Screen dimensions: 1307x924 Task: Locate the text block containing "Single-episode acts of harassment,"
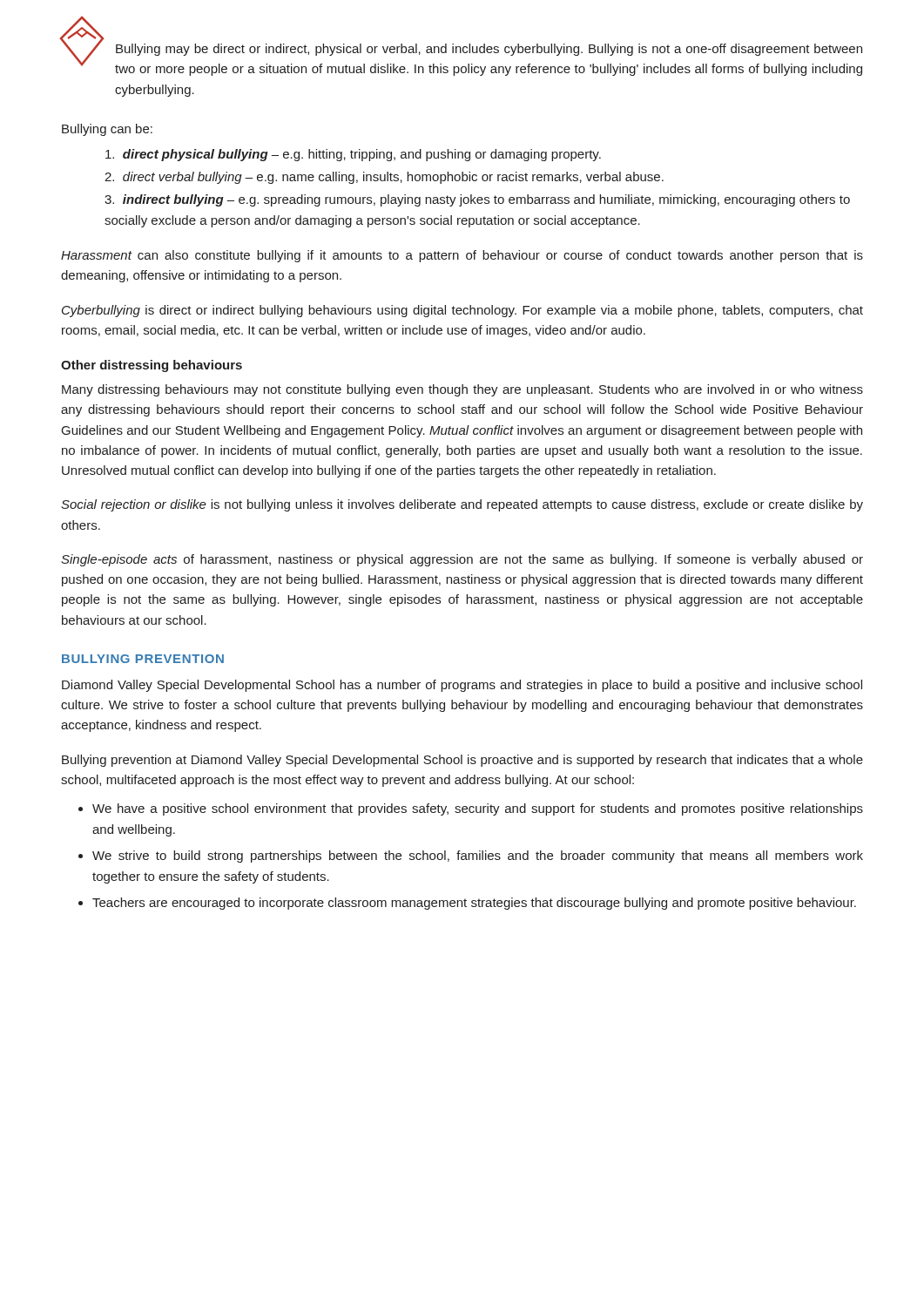(x=462, y=589)
